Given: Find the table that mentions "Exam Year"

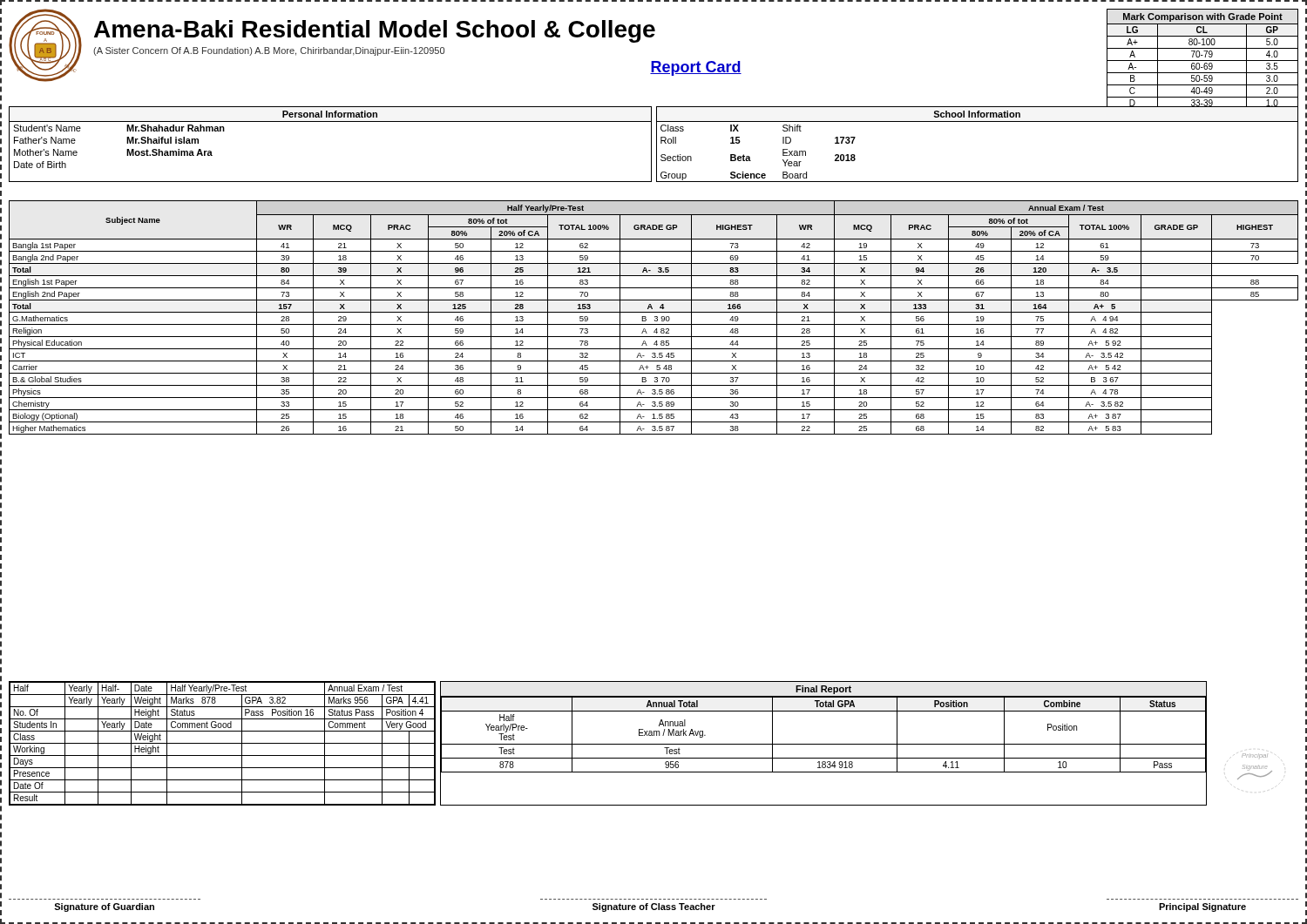Looking at the screenshot, I should pos(977,144).
